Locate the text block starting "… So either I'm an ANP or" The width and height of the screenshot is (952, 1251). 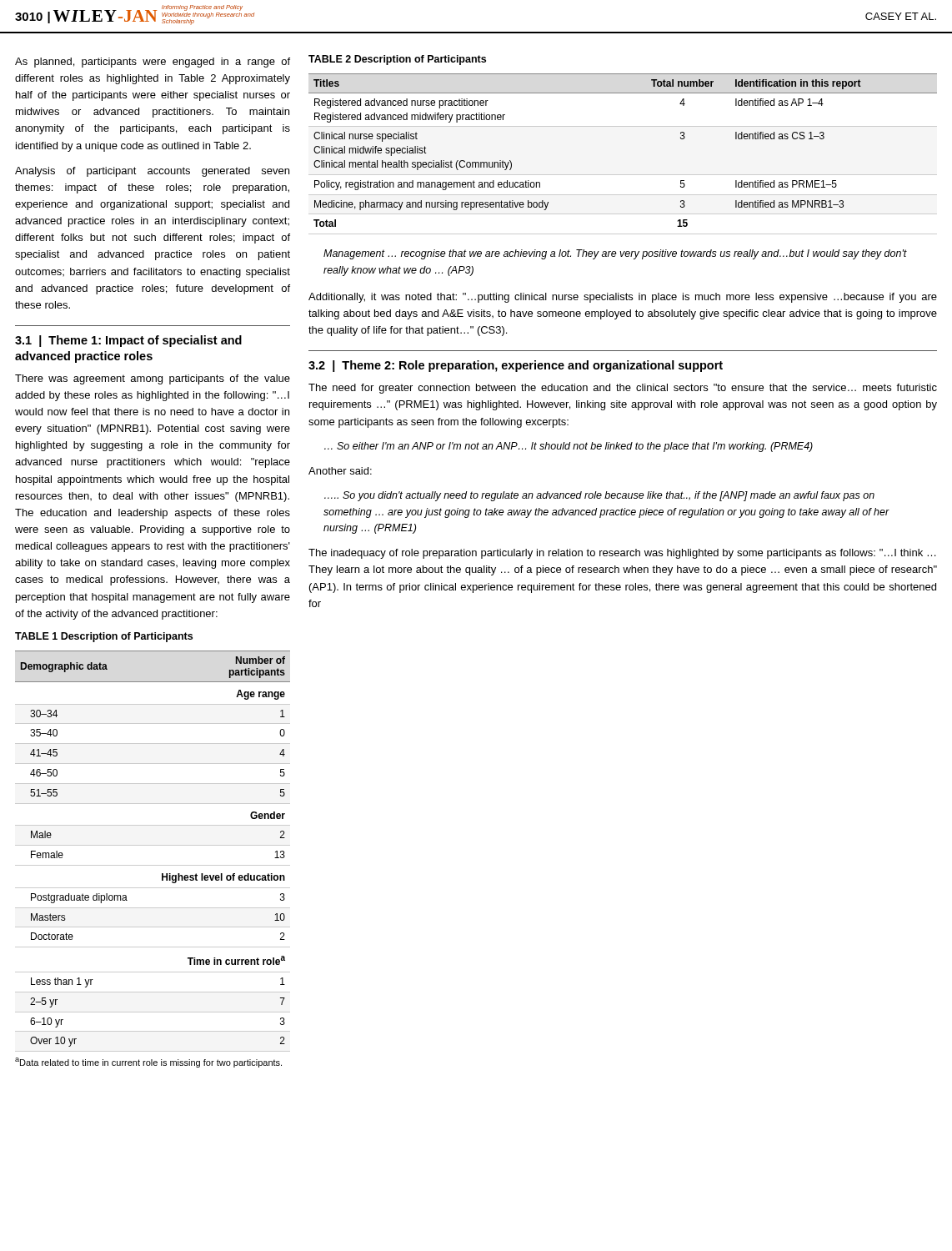568,446
